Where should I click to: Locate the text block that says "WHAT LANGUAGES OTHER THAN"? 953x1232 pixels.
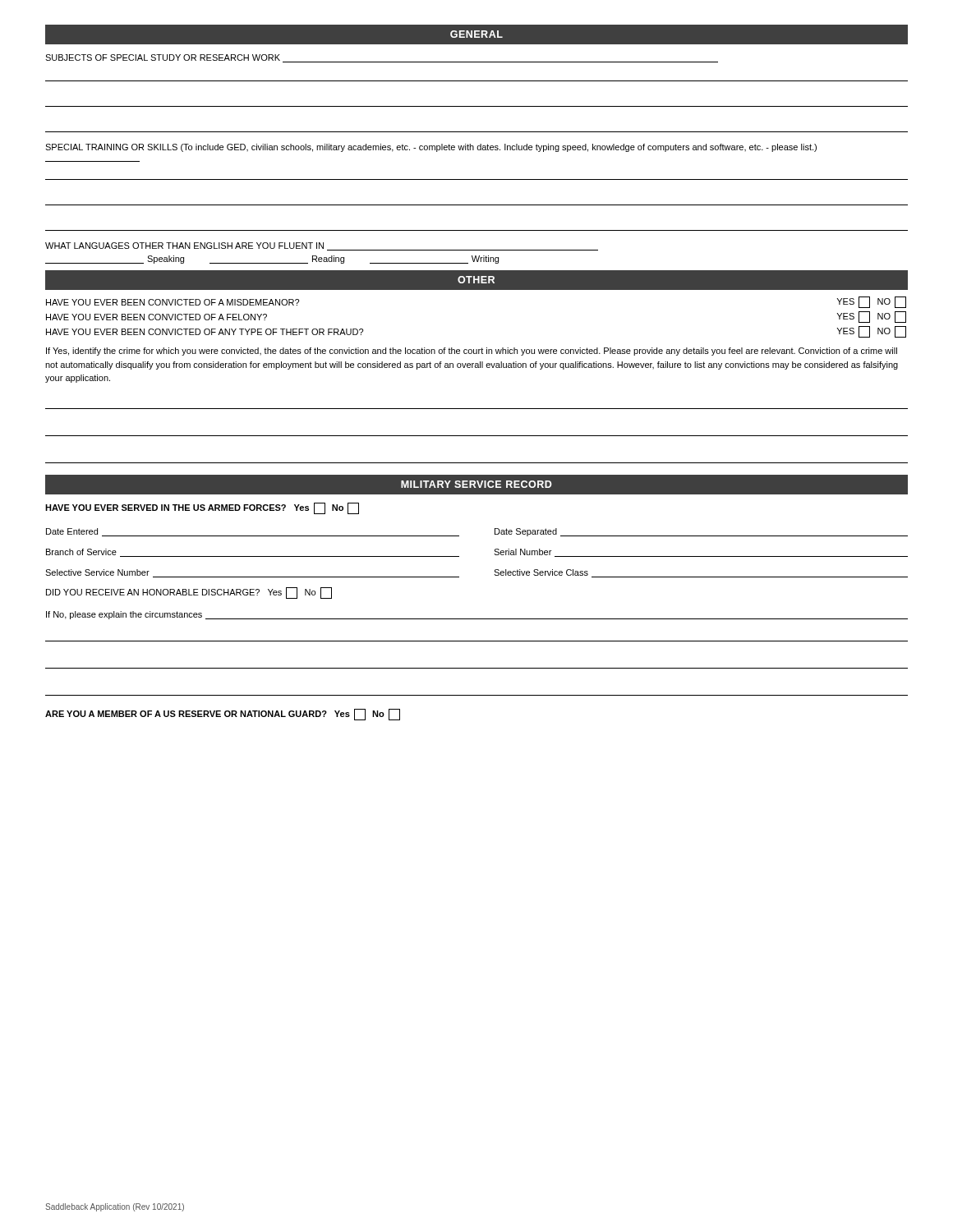[x=322, y=246]
